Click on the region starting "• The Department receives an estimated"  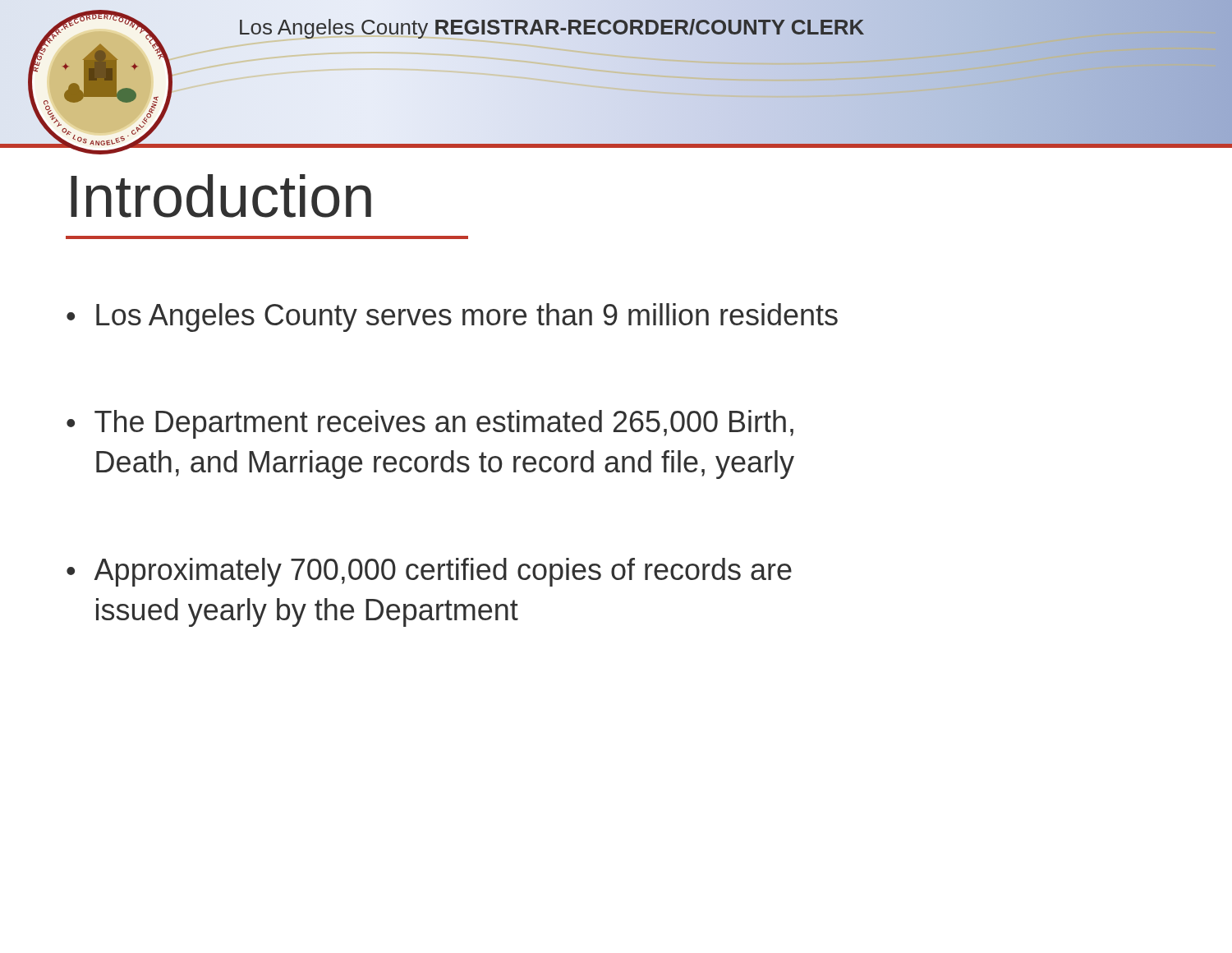coord(431,442)
